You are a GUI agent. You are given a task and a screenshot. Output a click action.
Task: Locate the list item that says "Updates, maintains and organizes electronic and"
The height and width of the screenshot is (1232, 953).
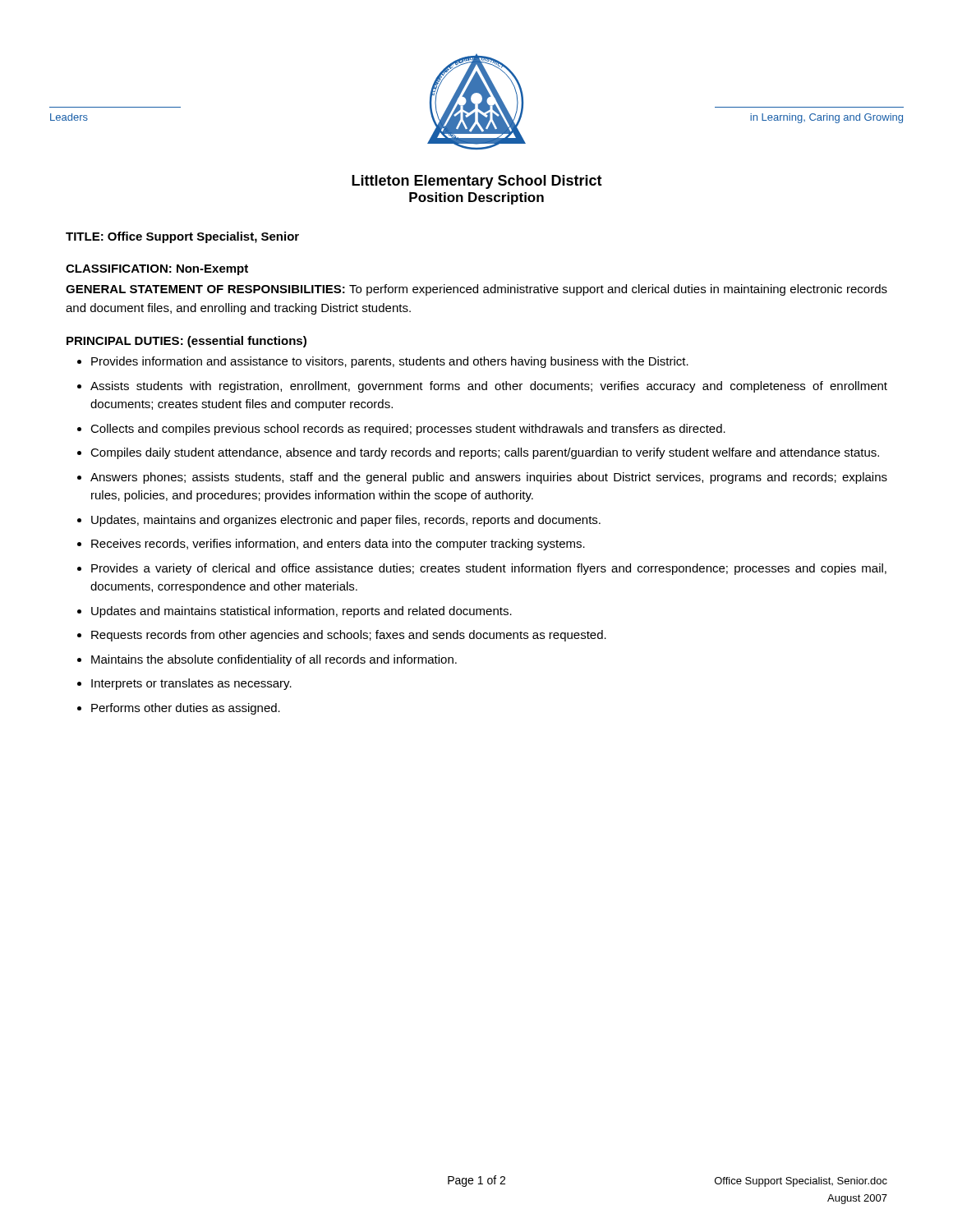(346, 519)
